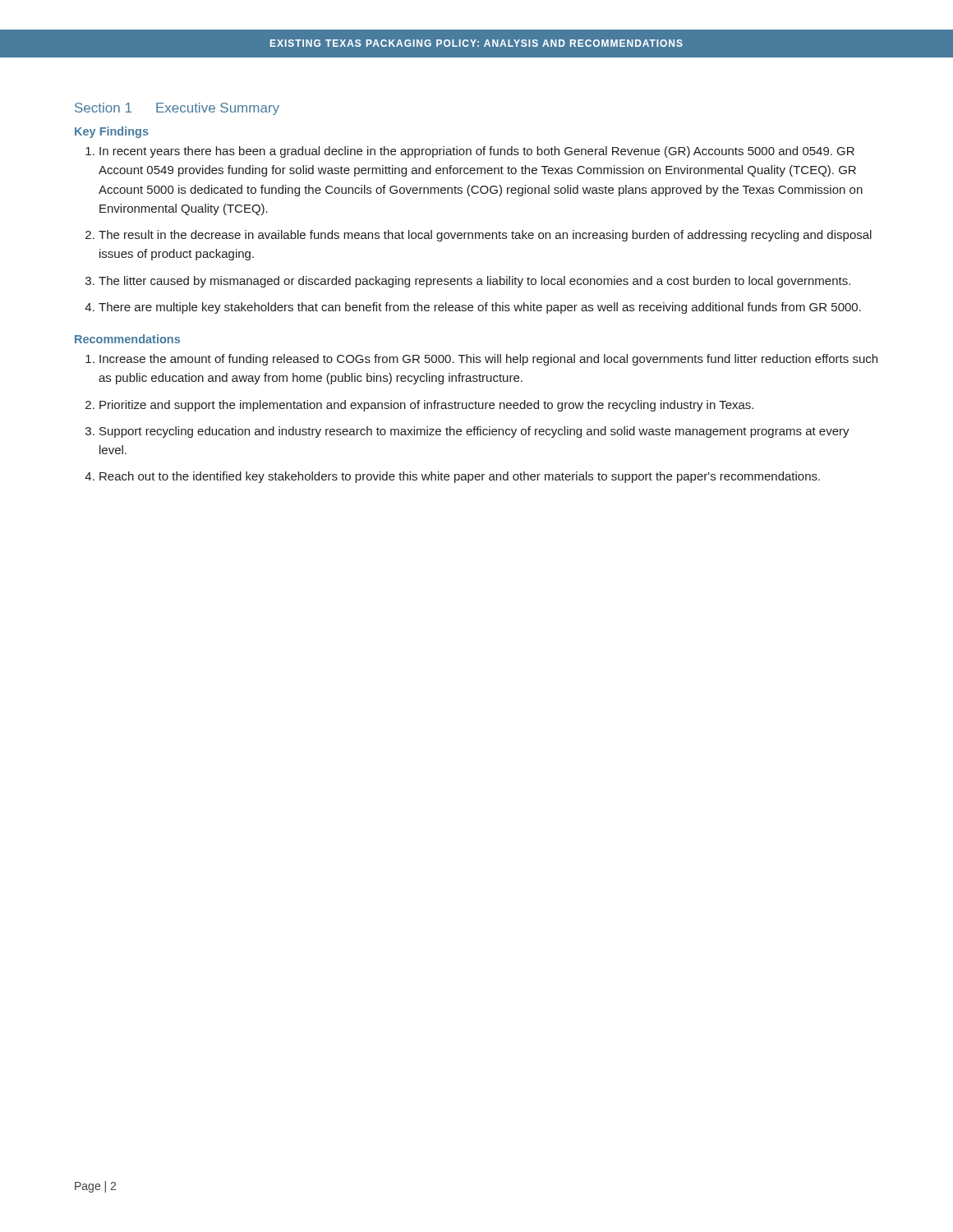Find the block starting "Increase the amount of funding released to"
Screen dimensions: 1232x953
(x=476, y=368)
